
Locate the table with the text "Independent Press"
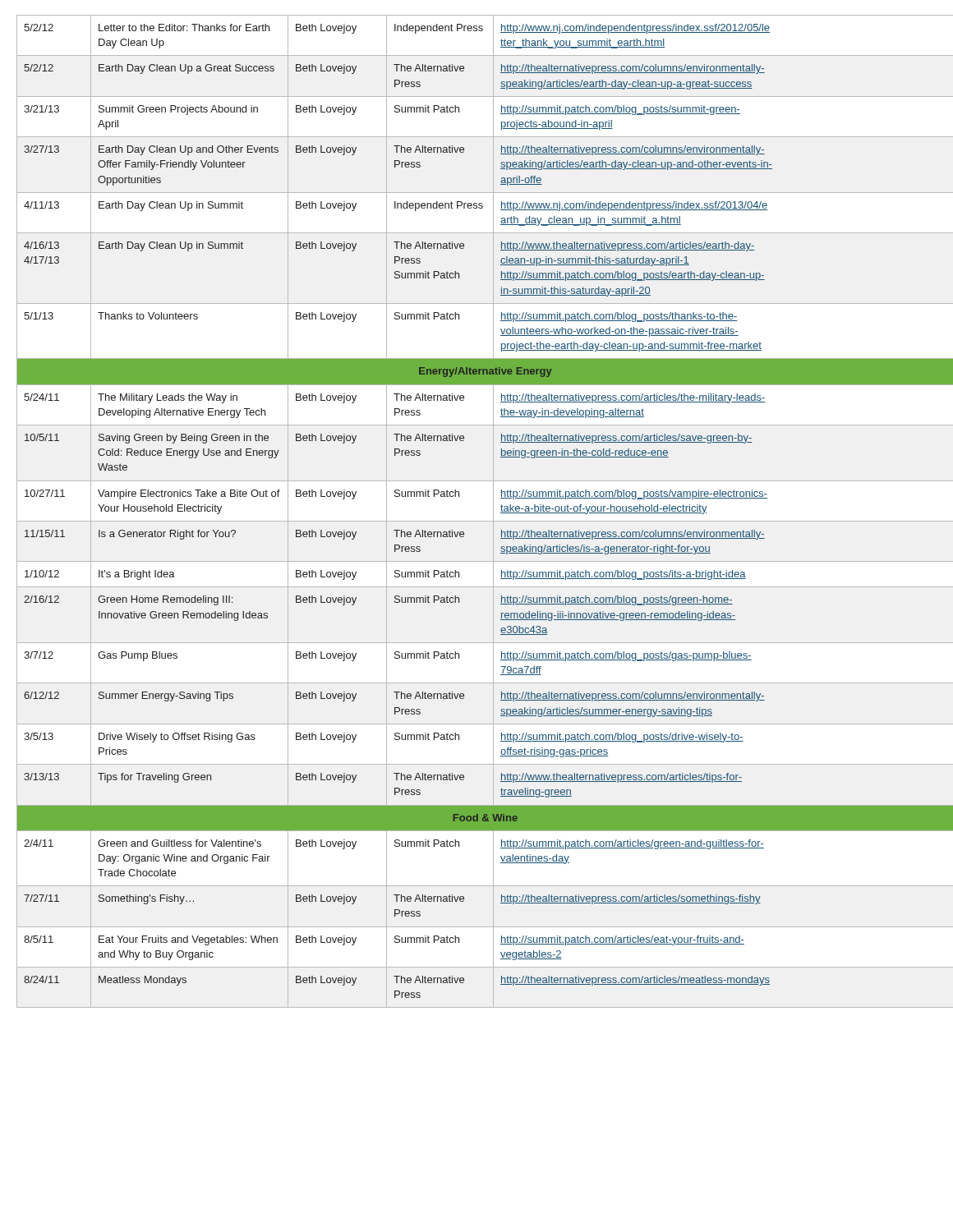(x=476, y=511)
